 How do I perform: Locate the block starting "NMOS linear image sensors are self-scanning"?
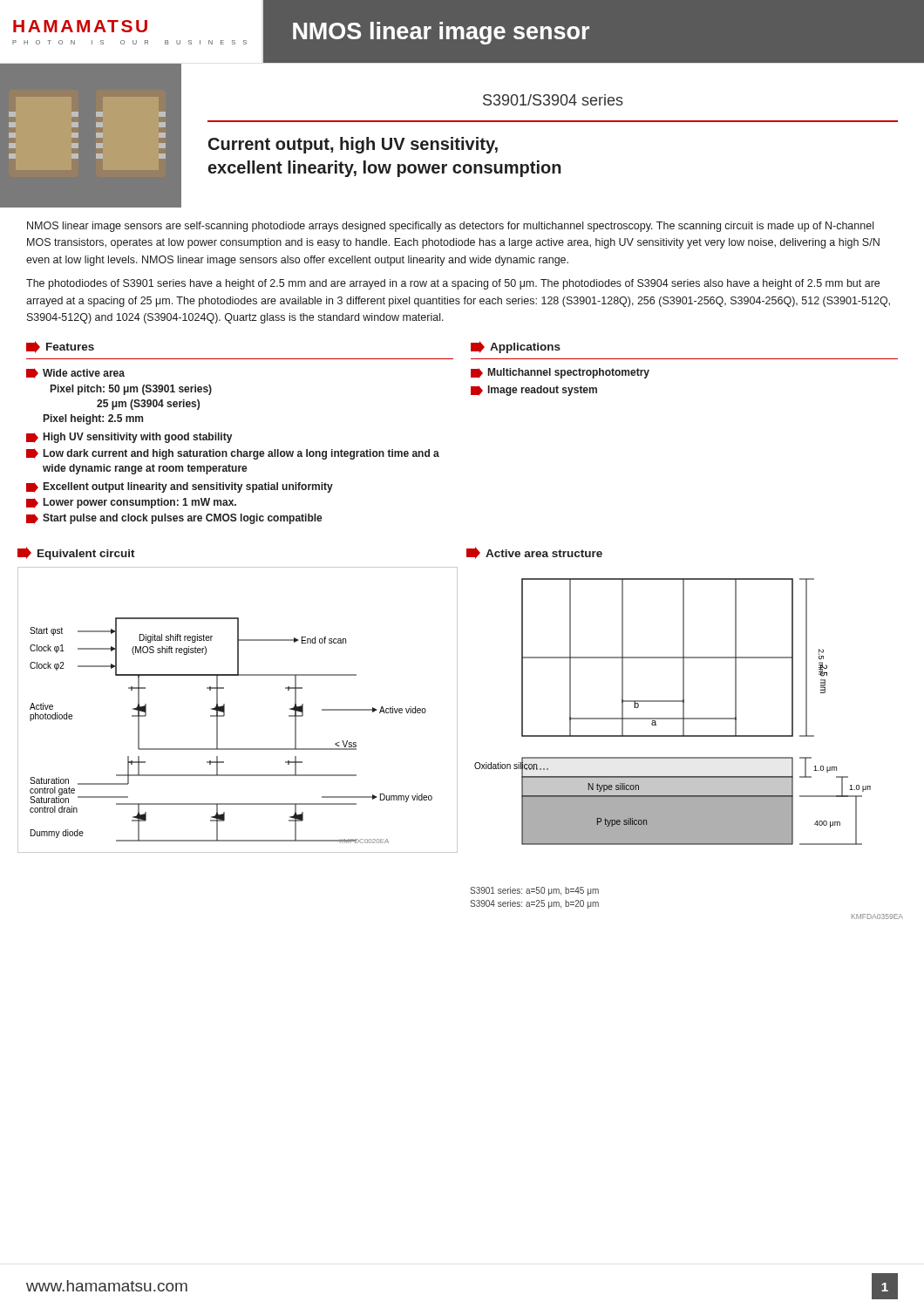(x=453, y=243)
